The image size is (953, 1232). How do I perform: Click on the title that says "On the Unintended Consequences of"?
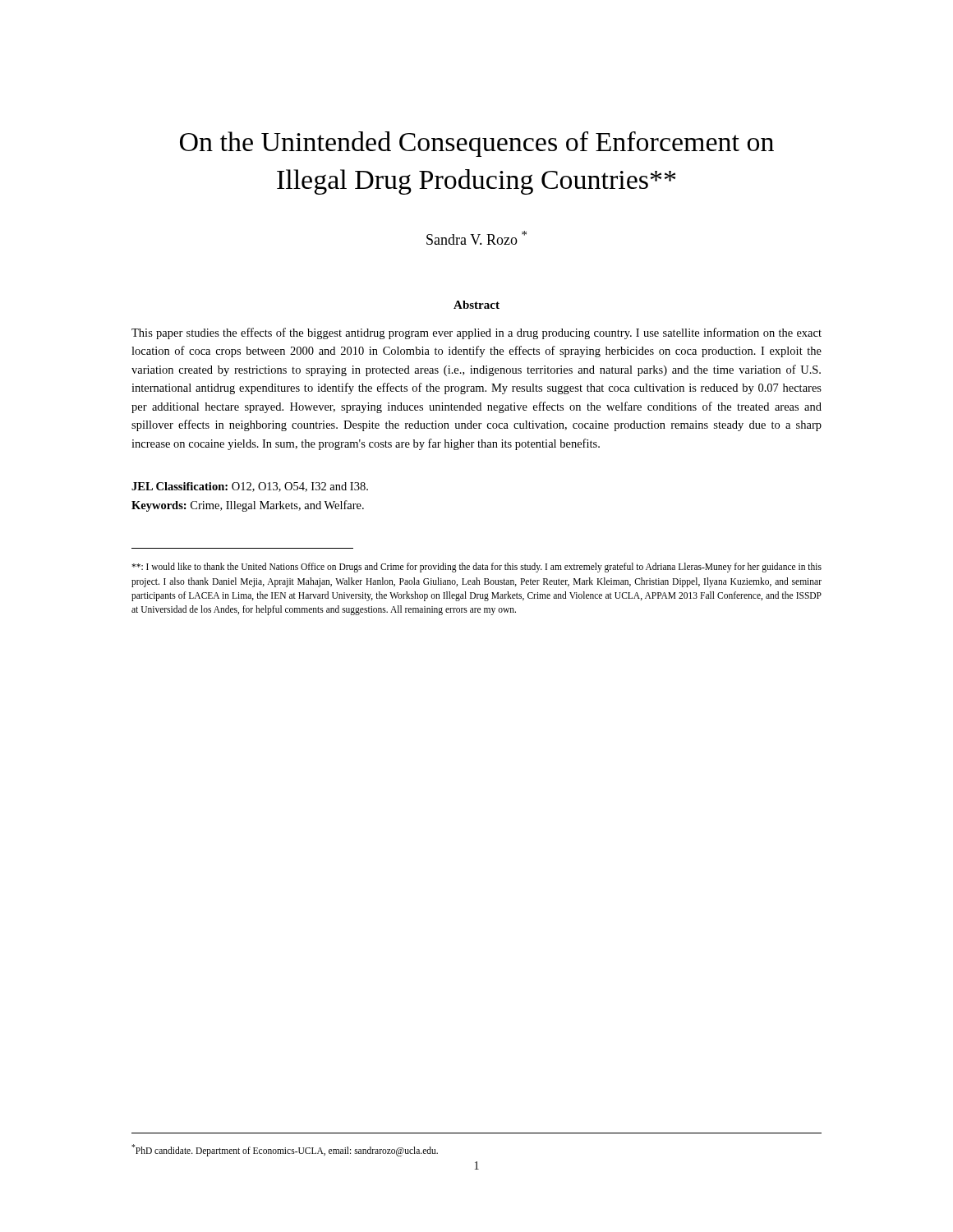coord(476,161)
